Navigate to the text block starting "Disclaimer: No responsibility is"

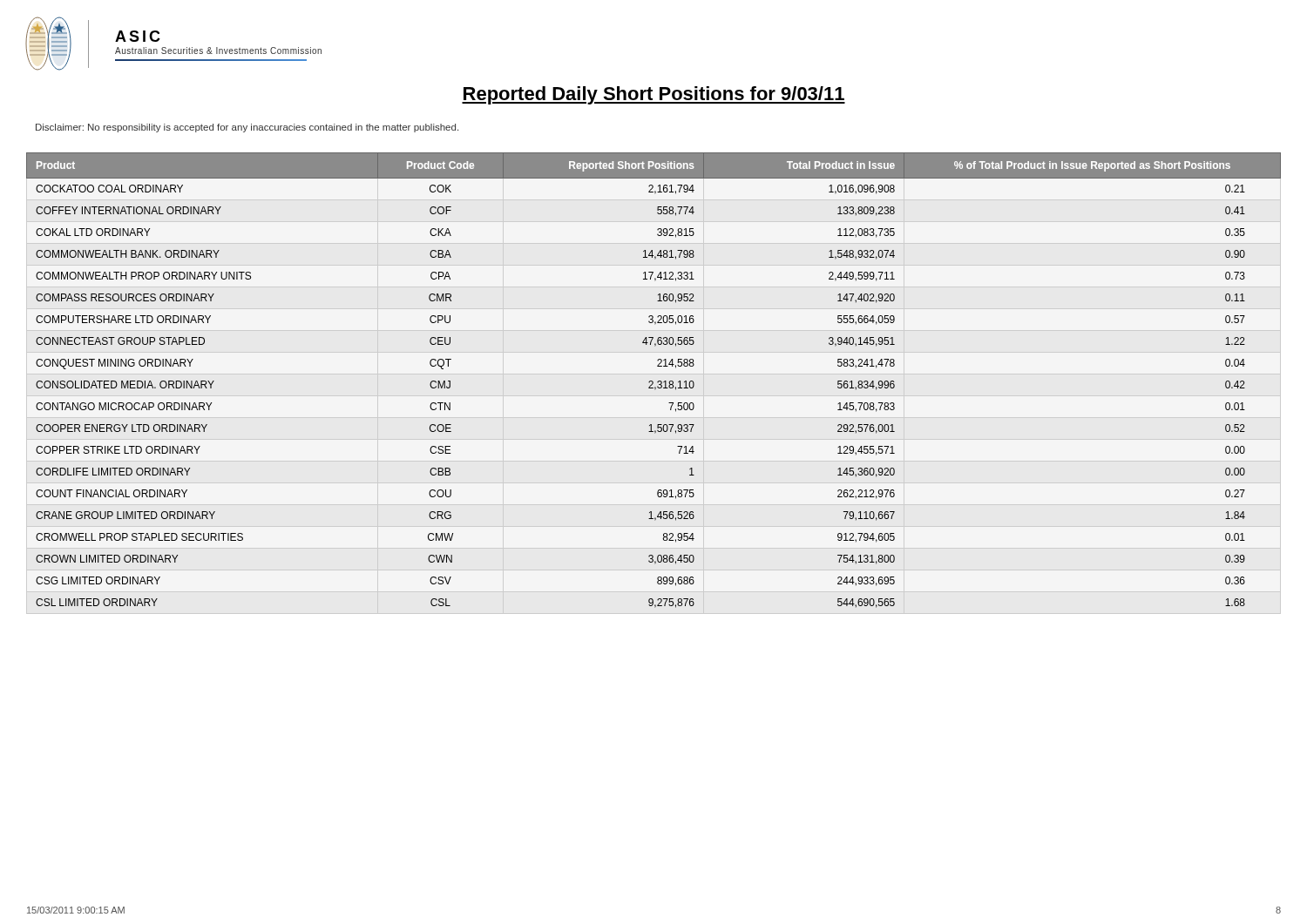pyautogui.click(x=247, y=127)
